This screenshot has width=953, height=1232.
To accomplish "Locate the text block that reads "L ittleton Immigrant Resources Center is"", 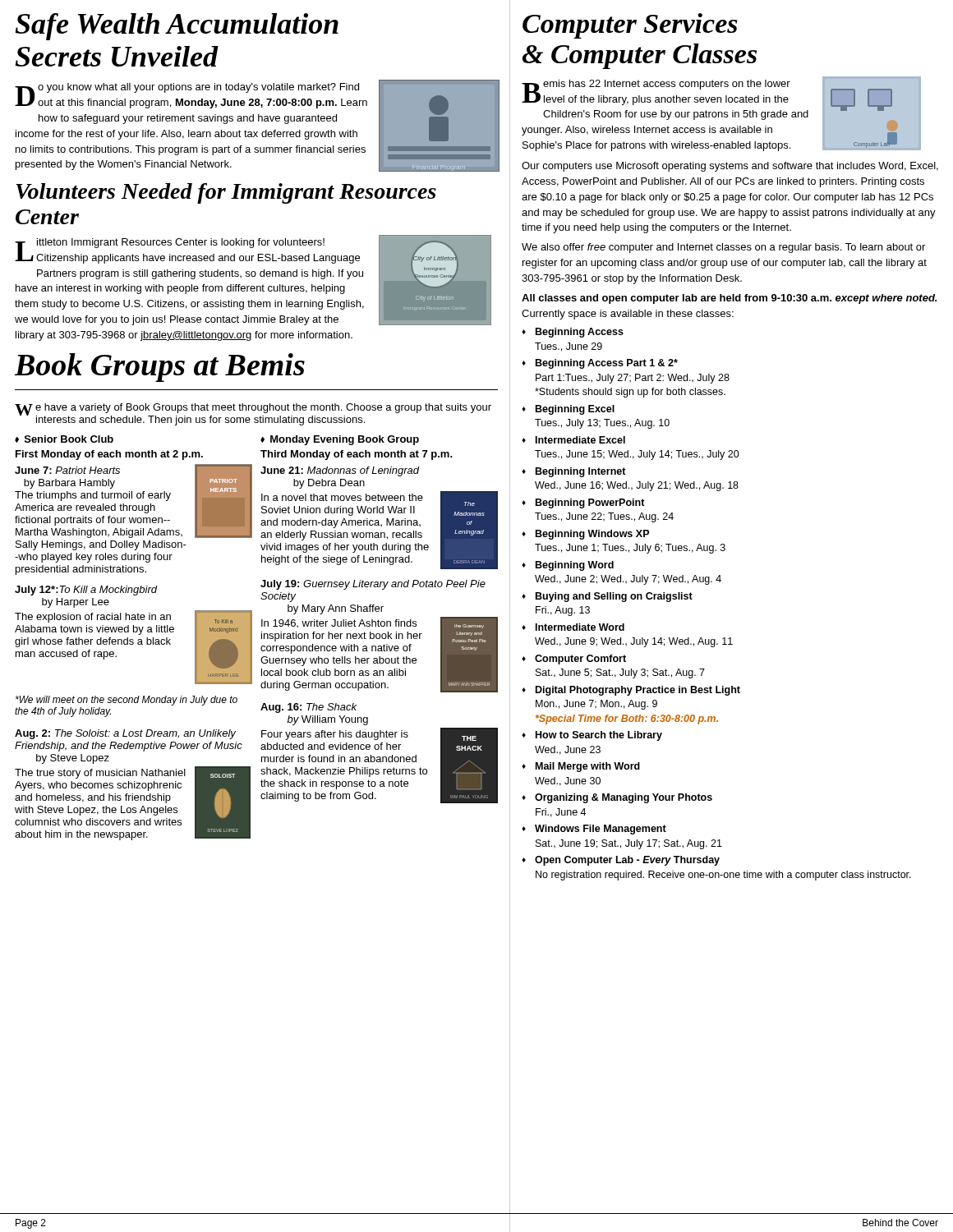I will pyautogui.click(x=256, y=289).
